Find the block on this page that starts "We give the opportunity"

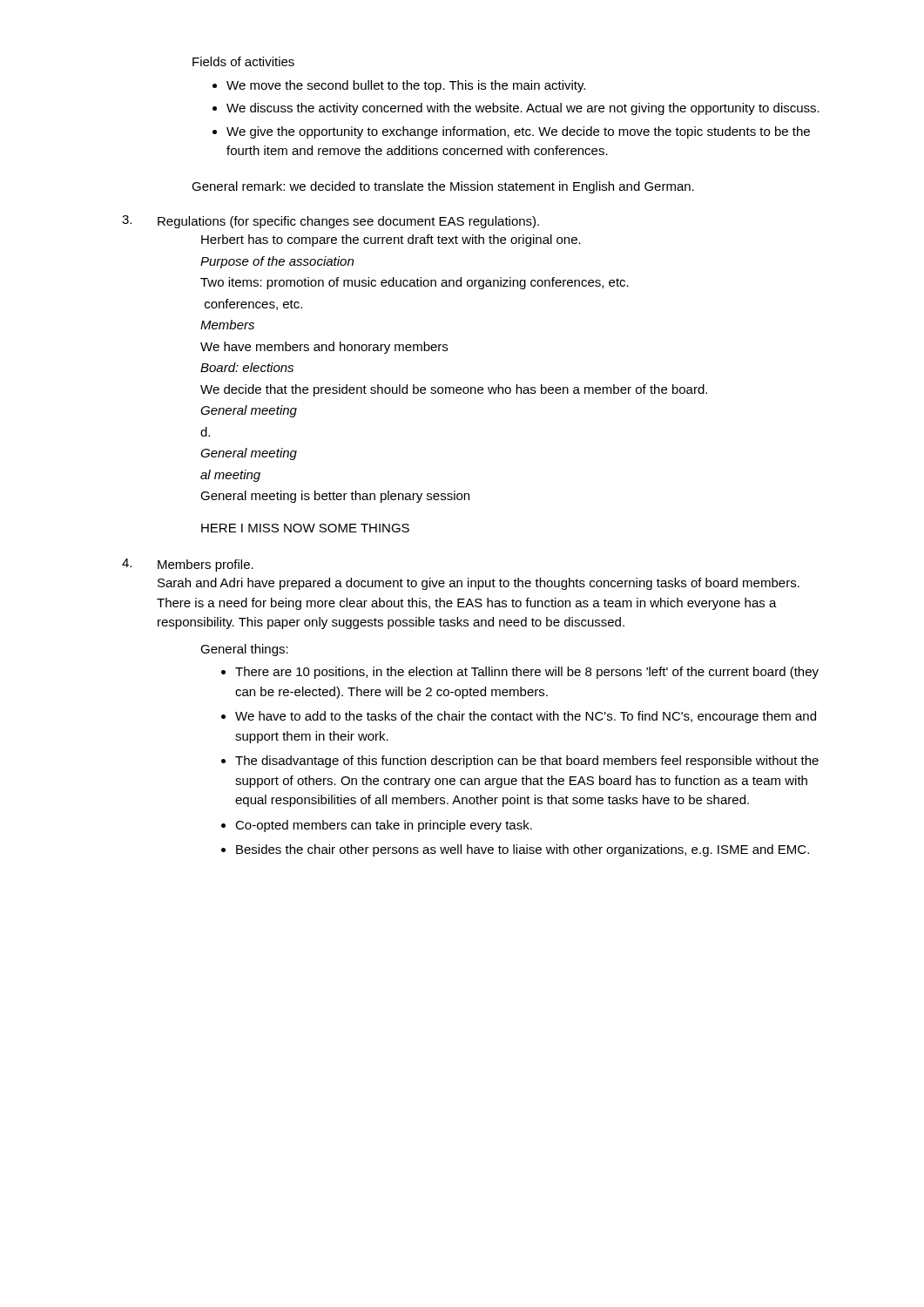(x=532, y=141)
